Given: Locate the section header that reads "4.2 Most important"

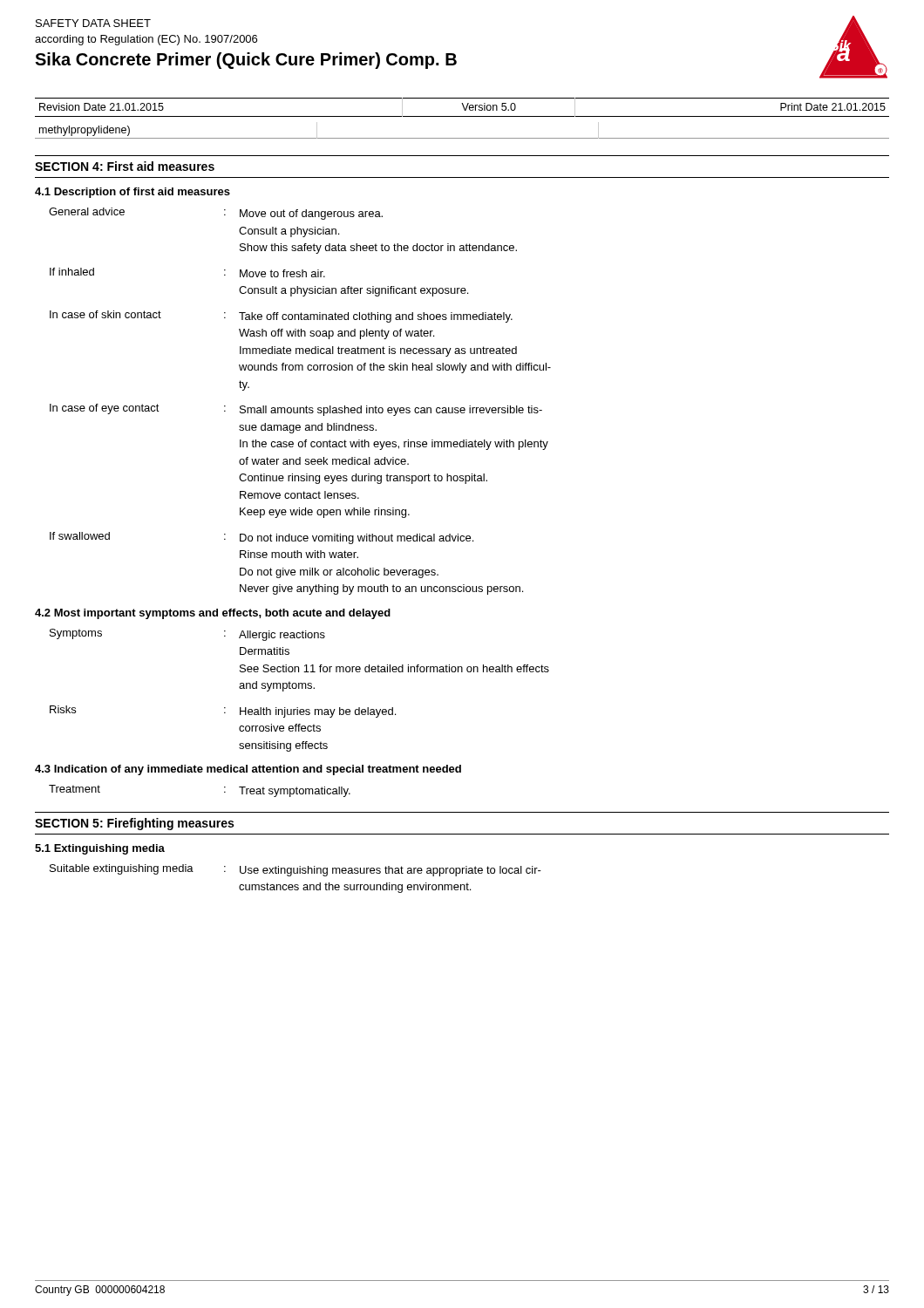Looking at the screenshot, I should point(213,612).
